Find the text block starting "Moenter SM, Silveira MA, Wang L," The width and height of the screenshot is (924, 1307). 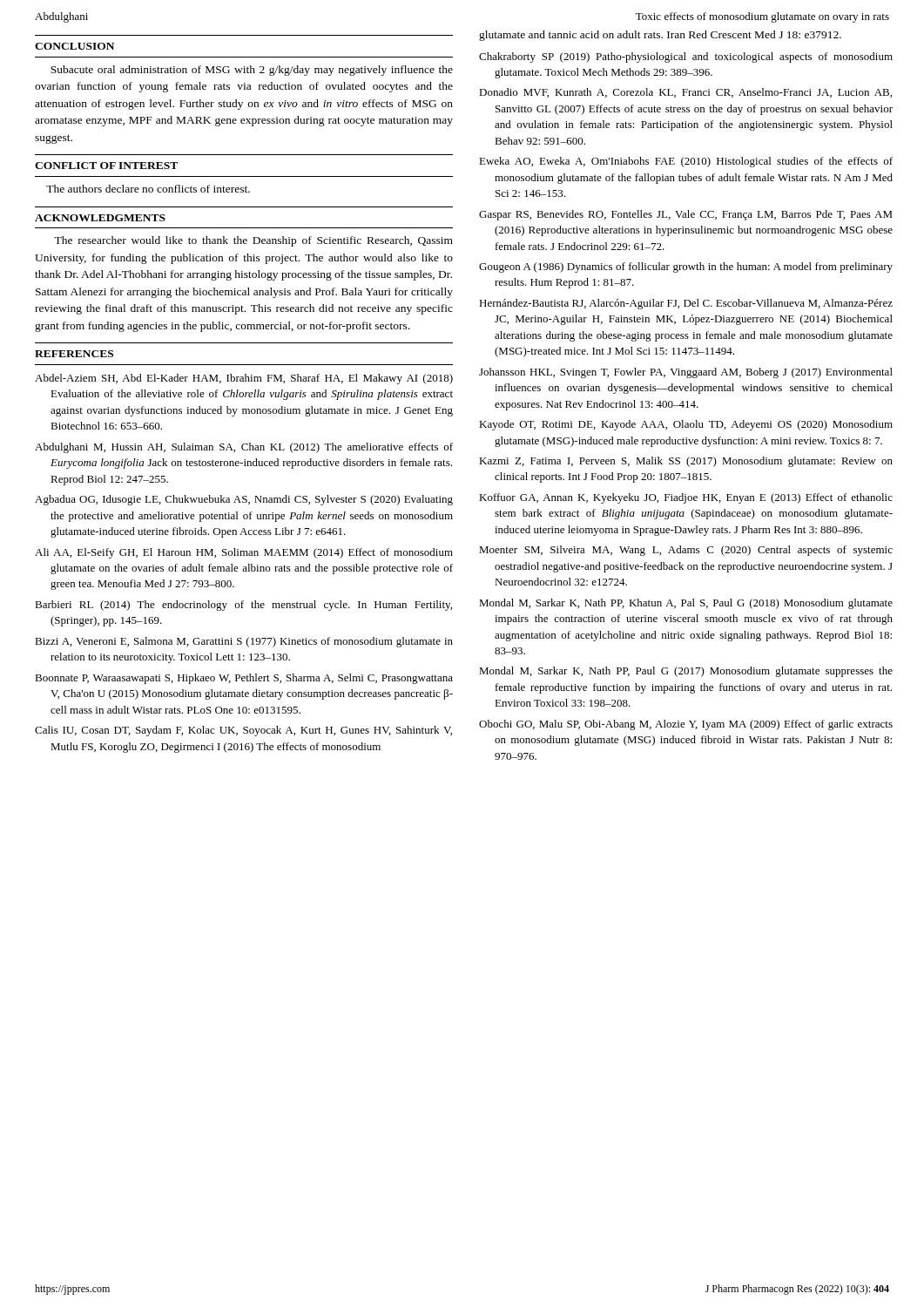coord(686,566)
